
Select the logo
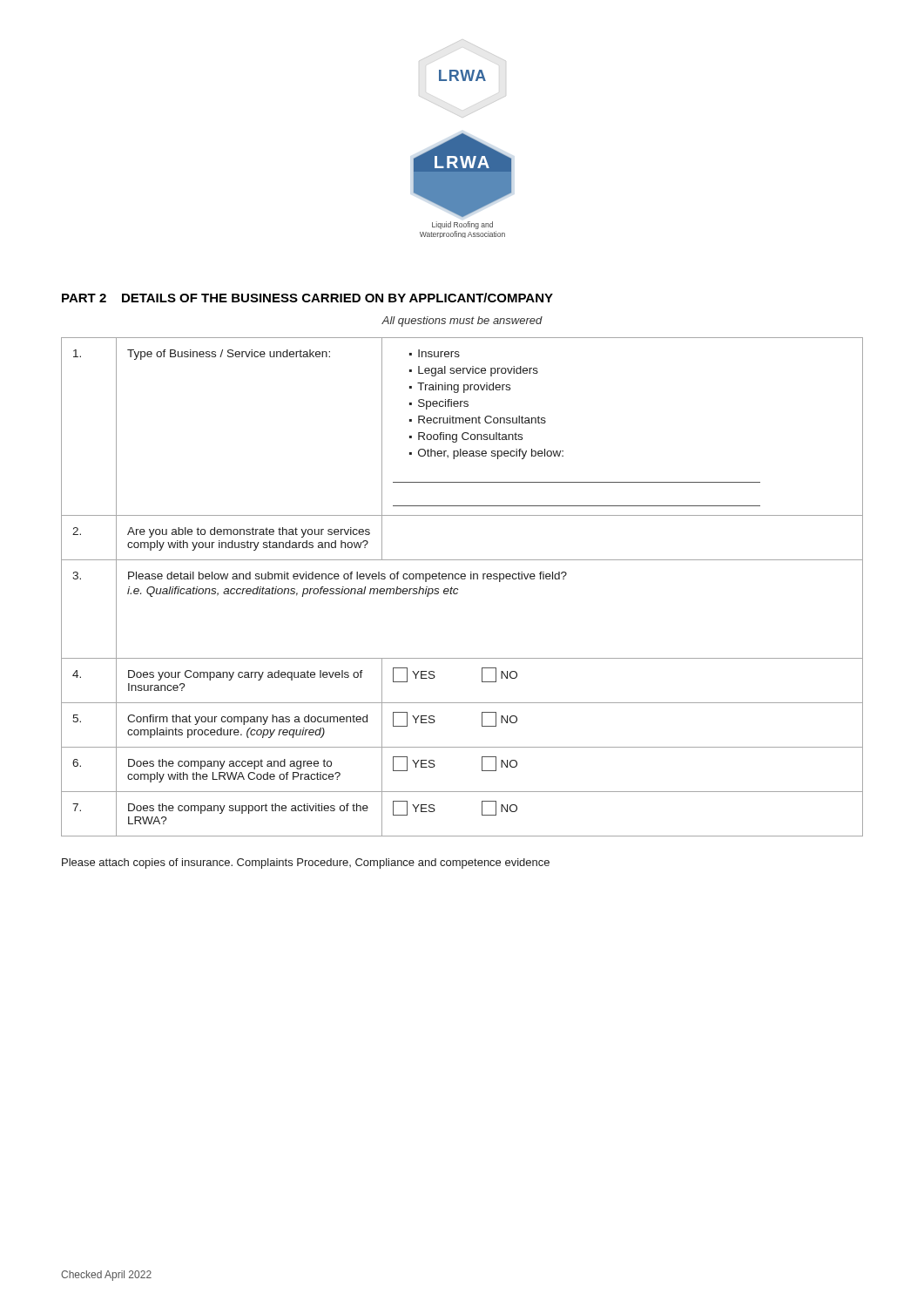click(x=462, y=132)
